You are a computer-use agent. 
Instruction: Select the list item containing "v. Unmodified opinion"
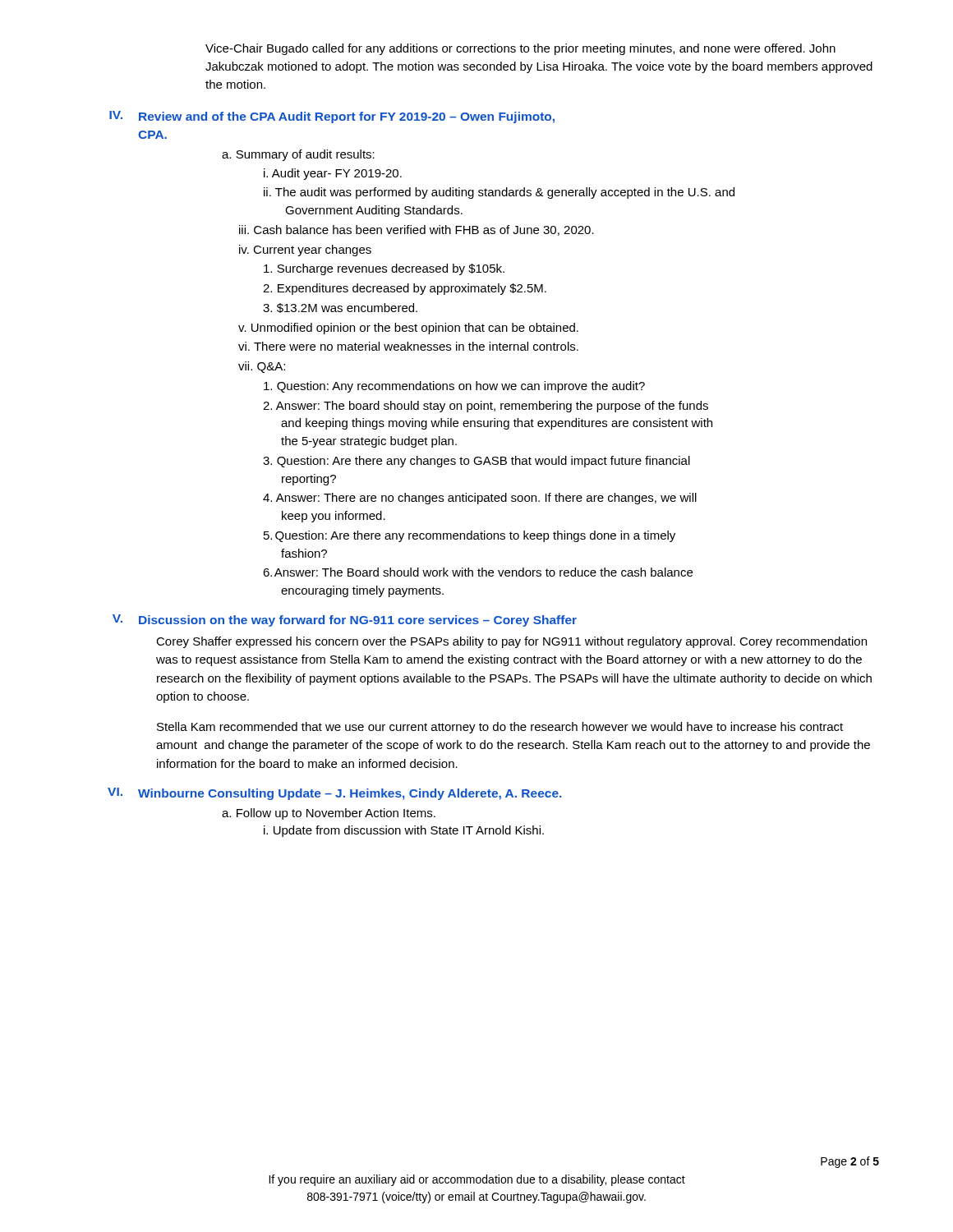coord(409,327)
